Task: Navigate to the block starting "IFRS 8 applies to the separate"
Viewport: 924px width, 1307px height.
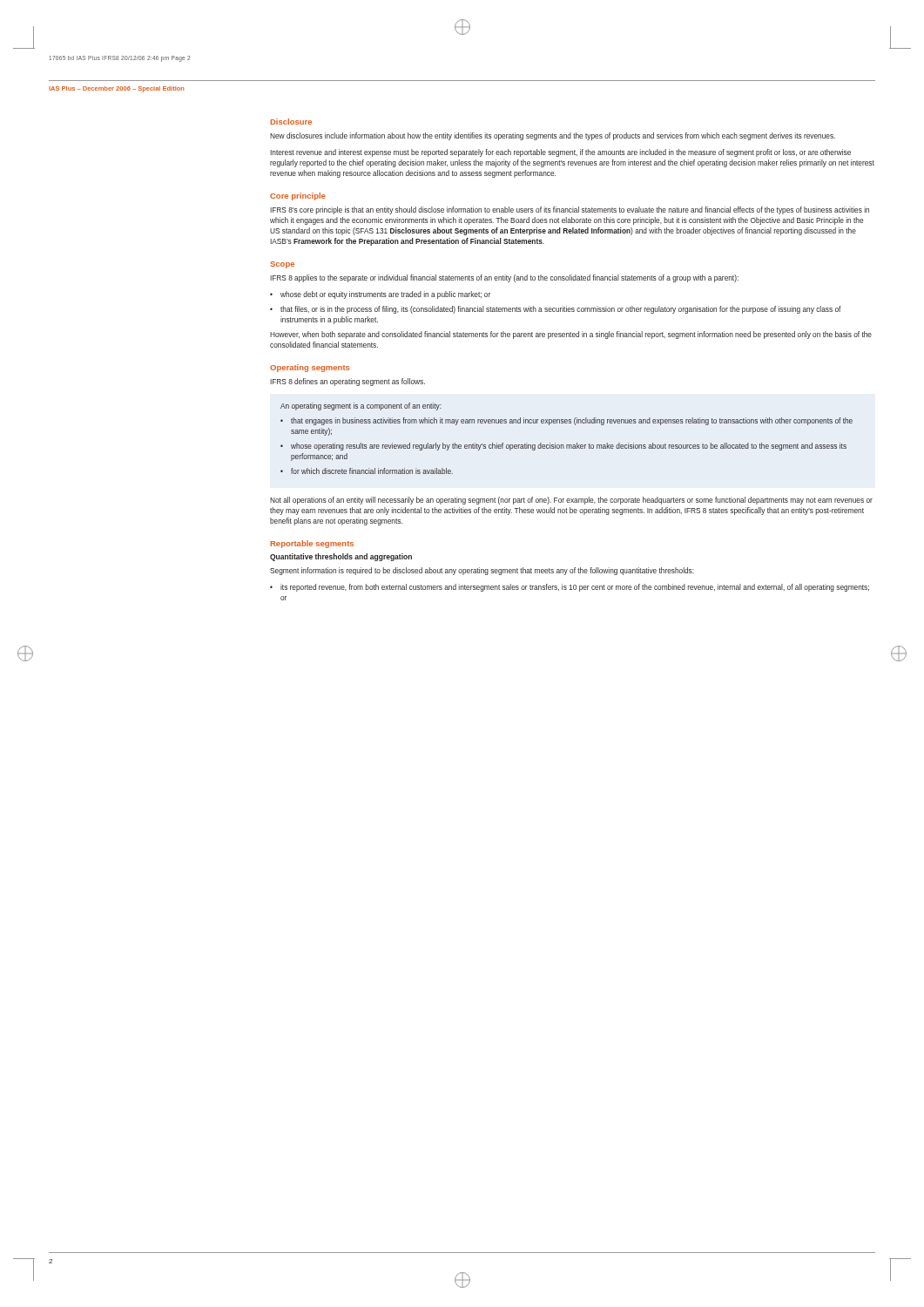Action: (x=504, y=278)
